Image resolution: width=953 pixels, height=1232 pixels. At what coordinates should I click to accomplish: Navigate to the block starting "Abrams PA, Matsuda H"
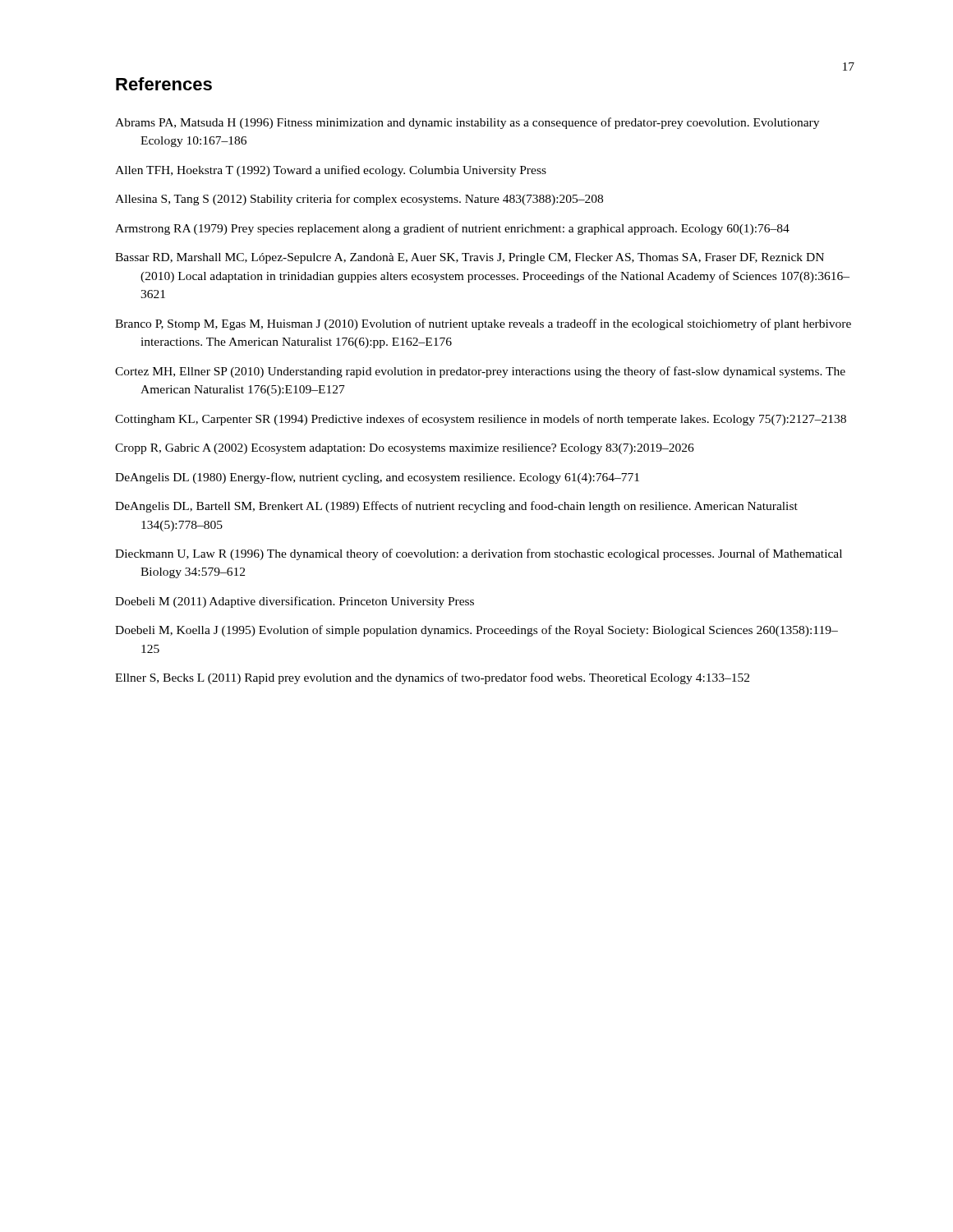pos(467,131)
